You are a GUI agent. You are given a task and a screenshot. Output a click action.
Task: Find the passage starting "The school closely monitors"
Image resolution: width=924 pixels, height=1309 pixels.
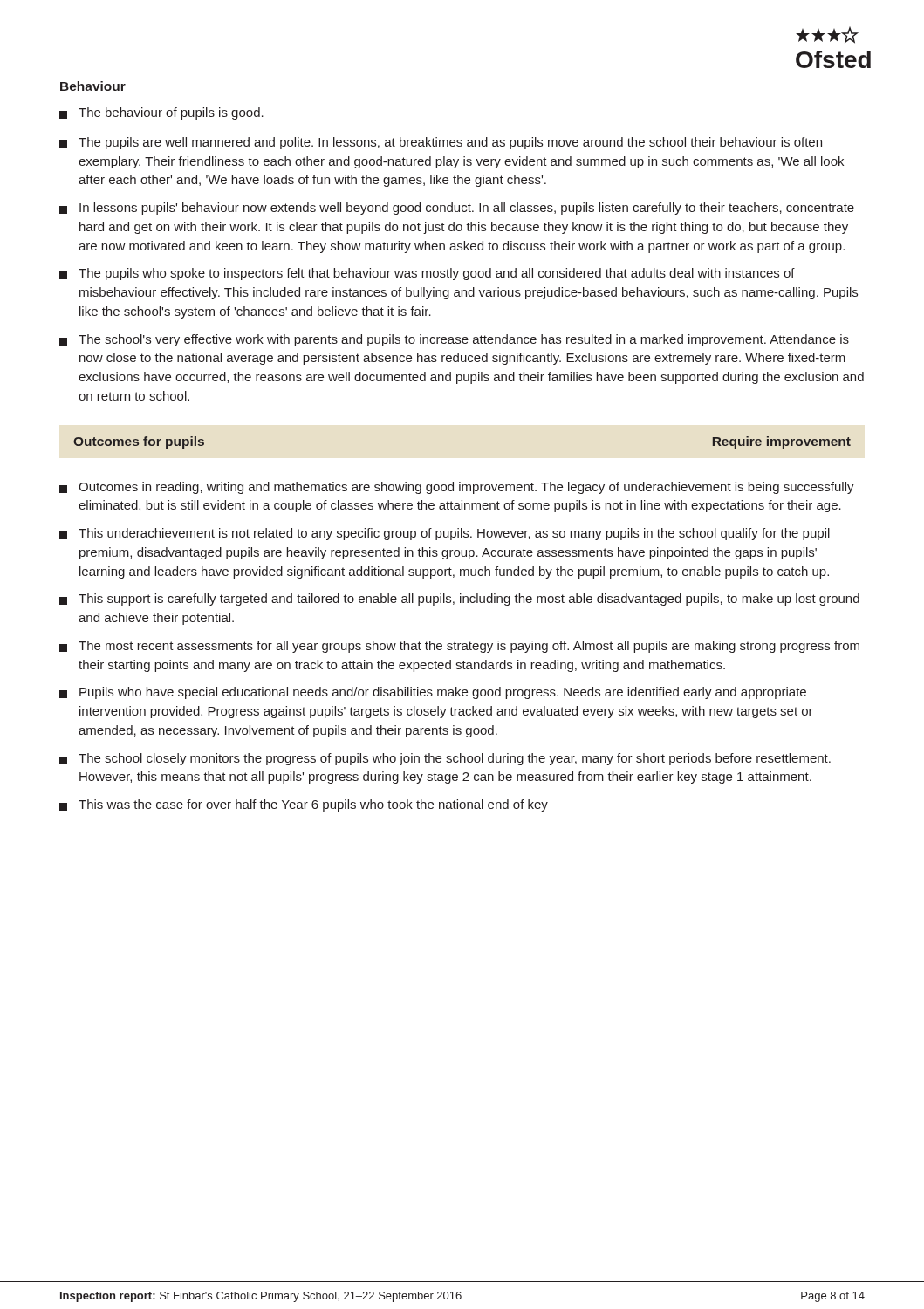click(462, 767)
